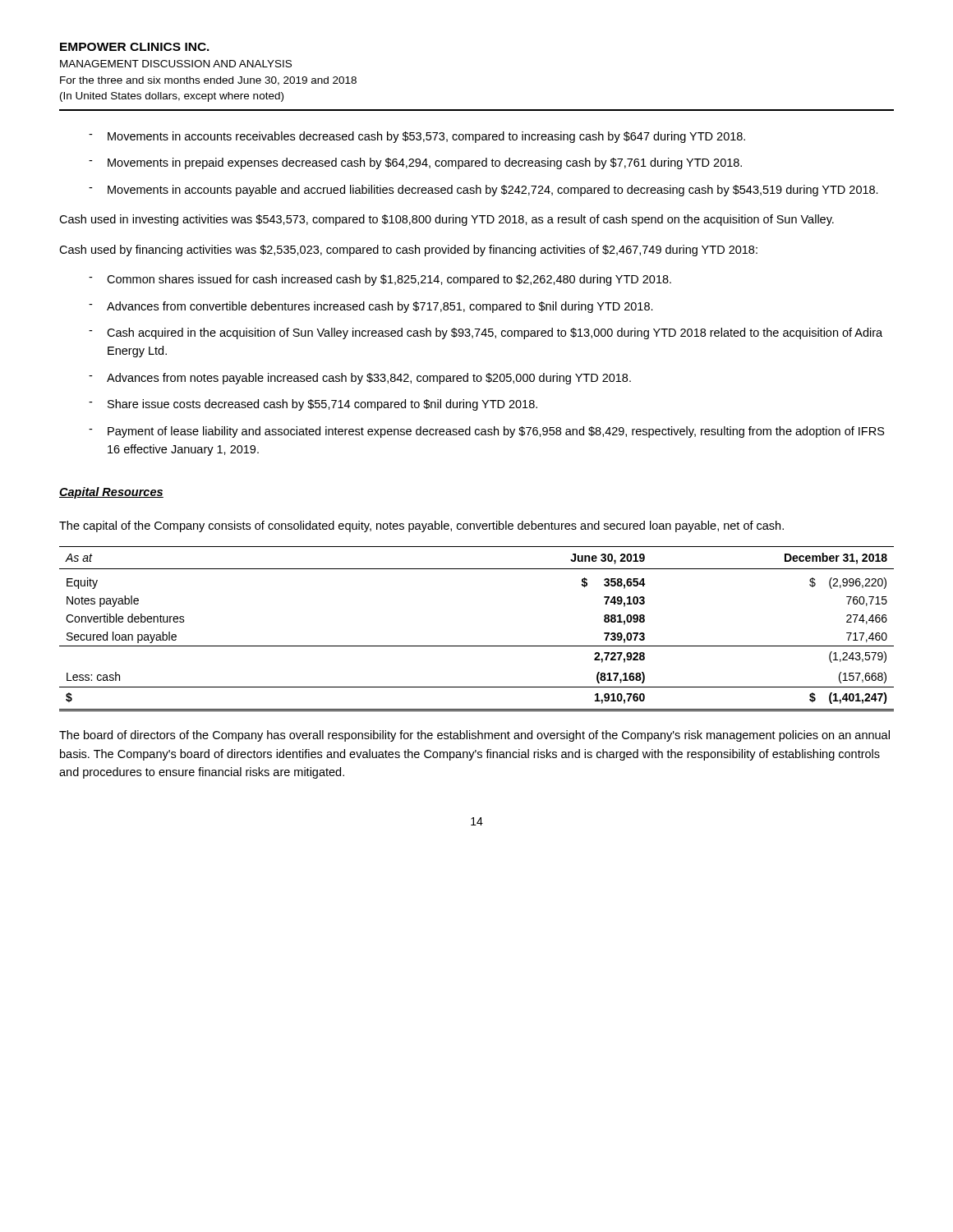Click the passage that begins "- Common shares issued for cash increased"

pyautogui.click(x=491, y=279)
